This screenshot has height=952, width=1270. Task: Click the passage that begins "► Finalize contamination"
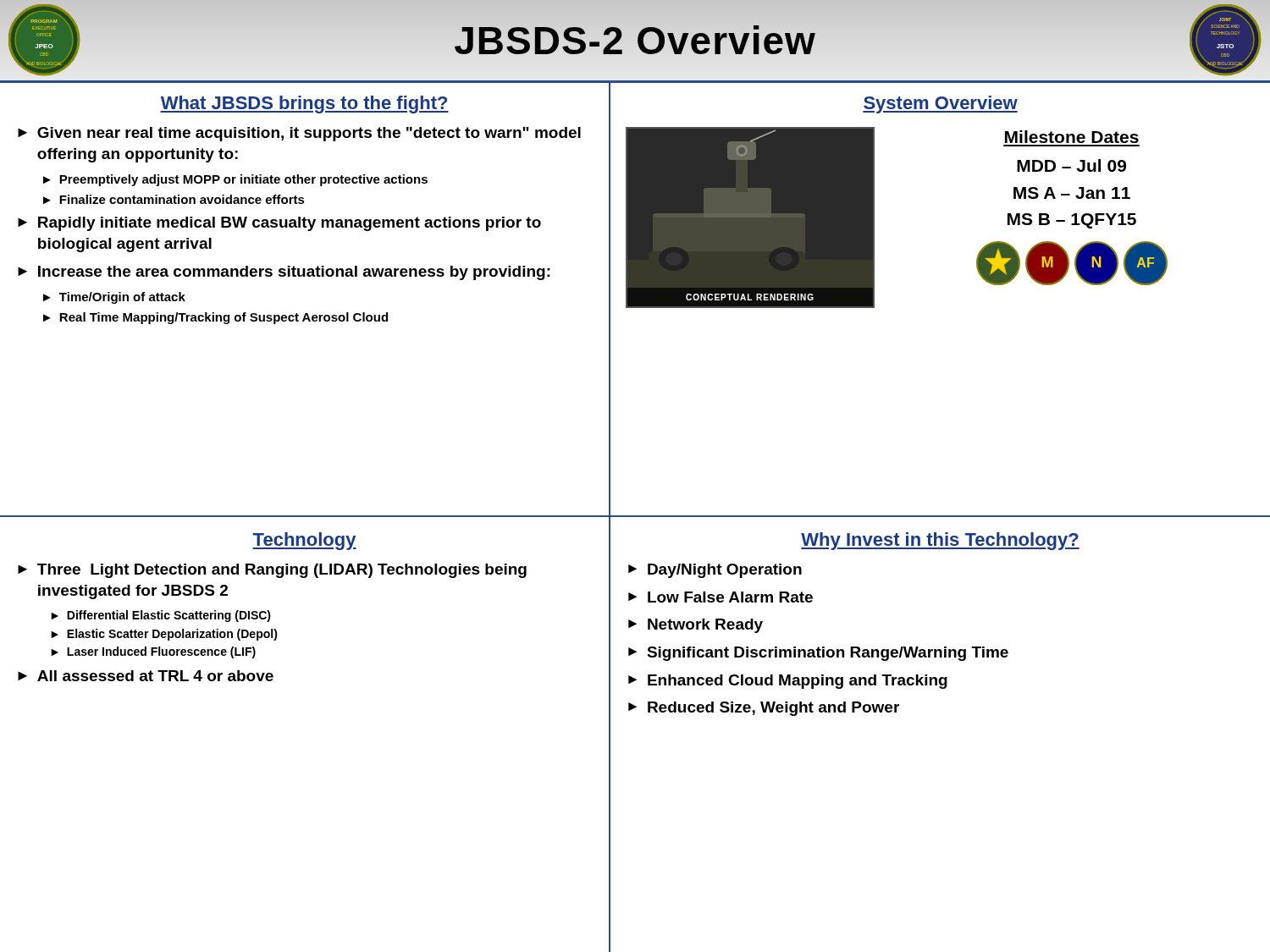pyautogui.click(x=173, y=199)
